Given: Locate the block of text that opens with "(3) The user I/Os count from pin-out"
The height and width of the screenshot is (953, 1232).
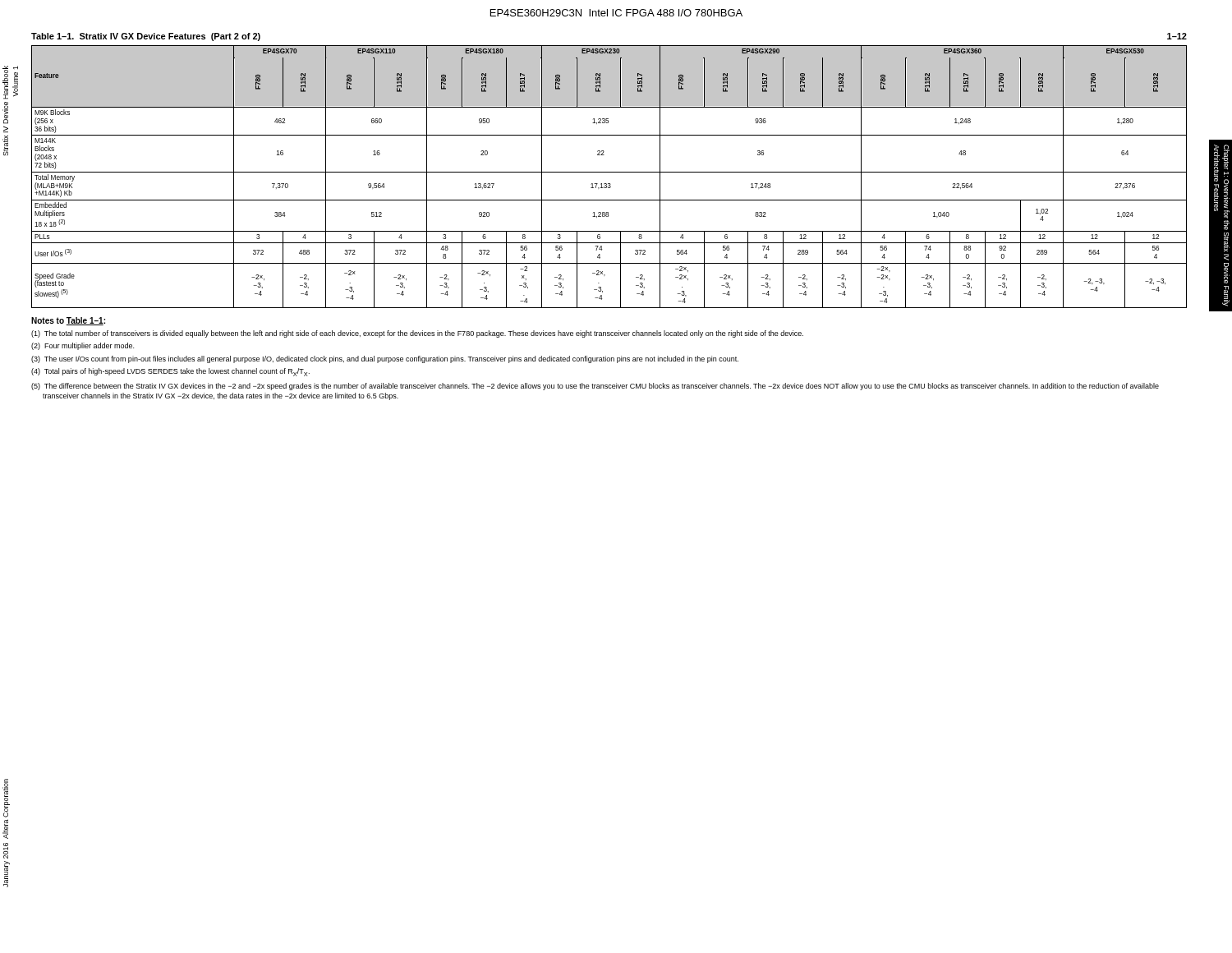Looking at the screenshot, I should [x=385, y=359].
